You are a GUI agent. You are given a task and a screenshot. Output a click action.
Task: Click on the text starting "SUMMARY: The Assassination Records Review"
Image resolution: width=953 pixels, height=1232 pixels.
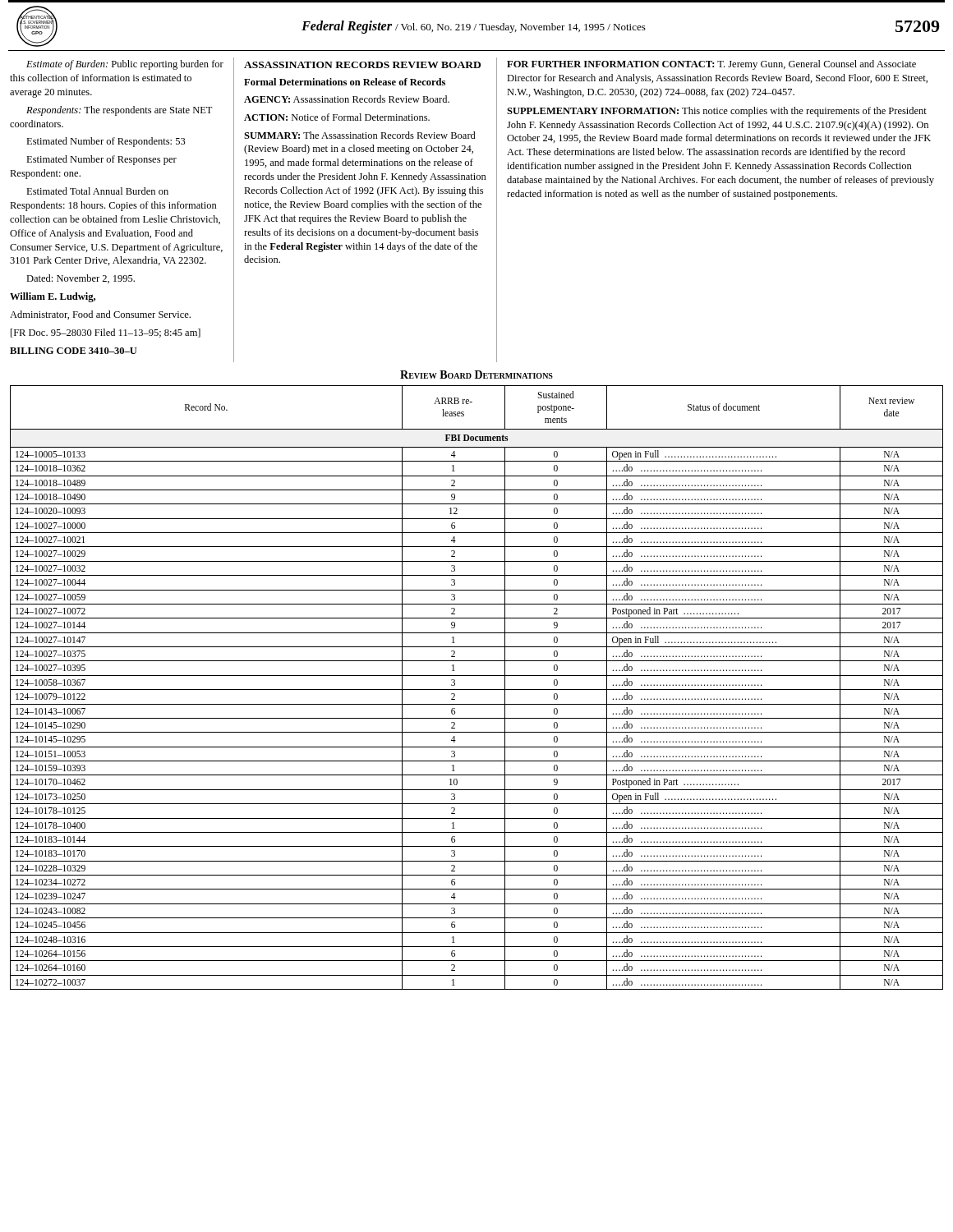click(x=365, y=198)
